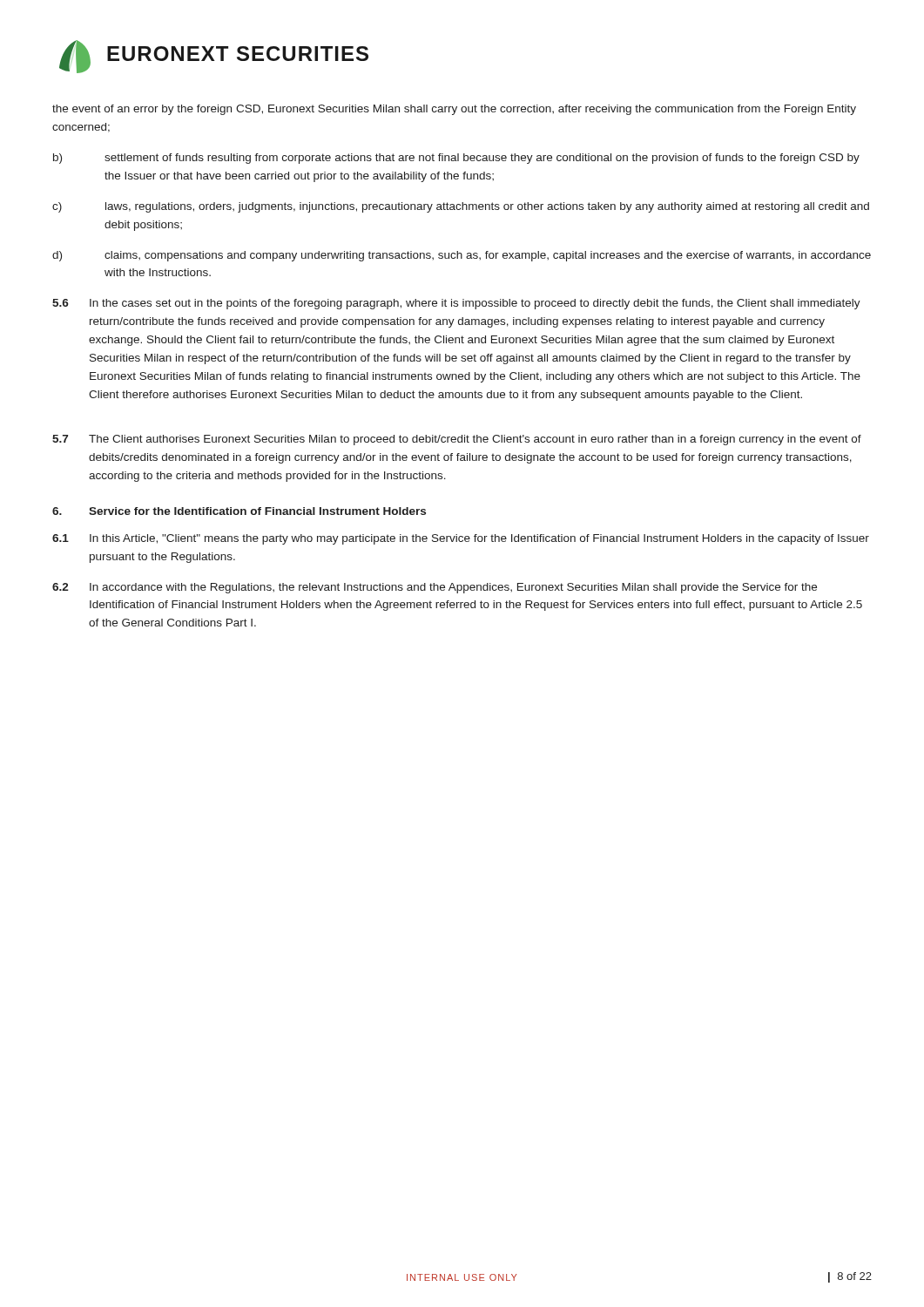924x1307 pixels.
Task: Locate the text block with the text "1 In this Article, "Client" means the party"
Action: 462,548
